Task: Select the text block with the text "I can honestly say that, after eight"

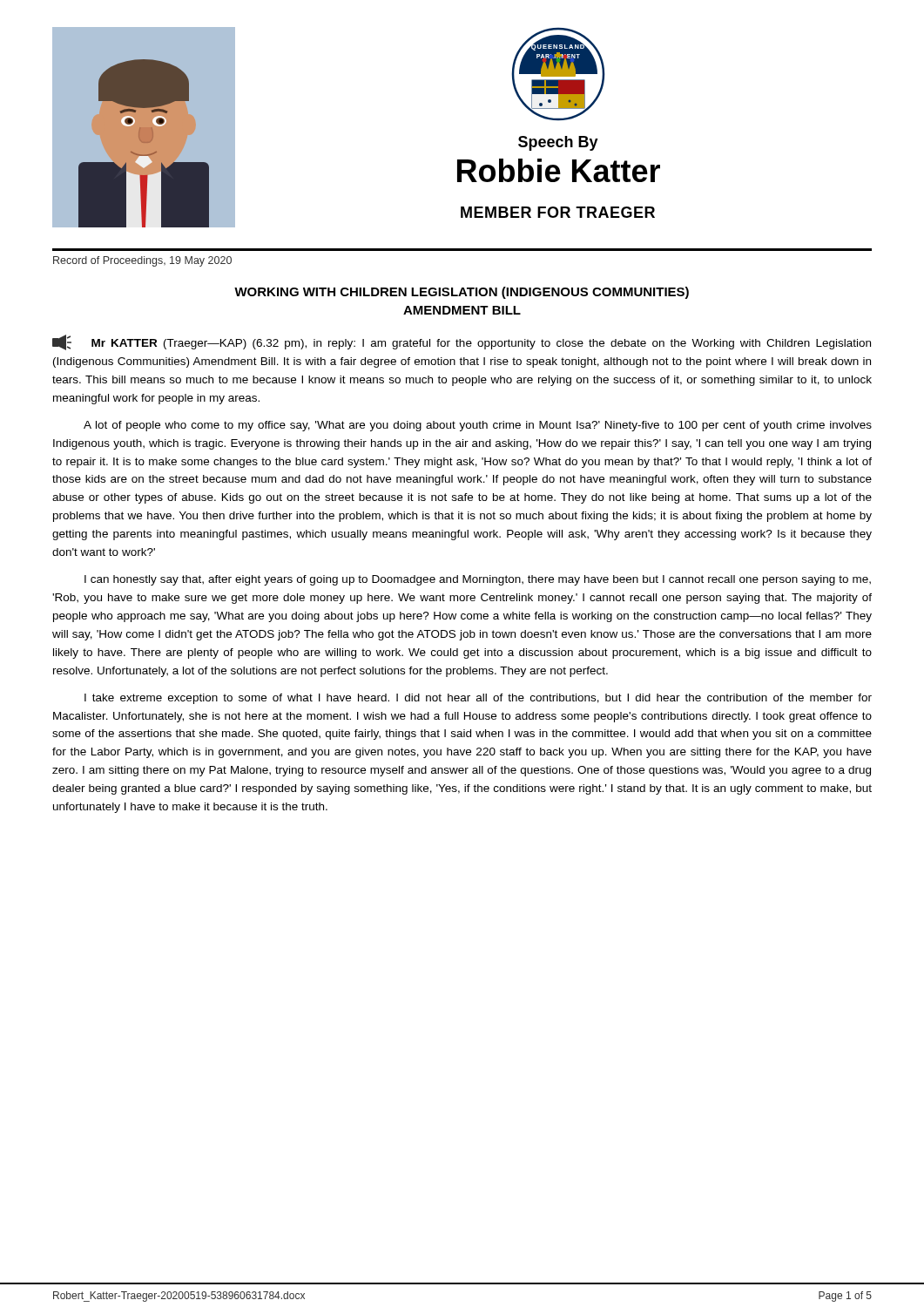Action: tap(462, 625)
